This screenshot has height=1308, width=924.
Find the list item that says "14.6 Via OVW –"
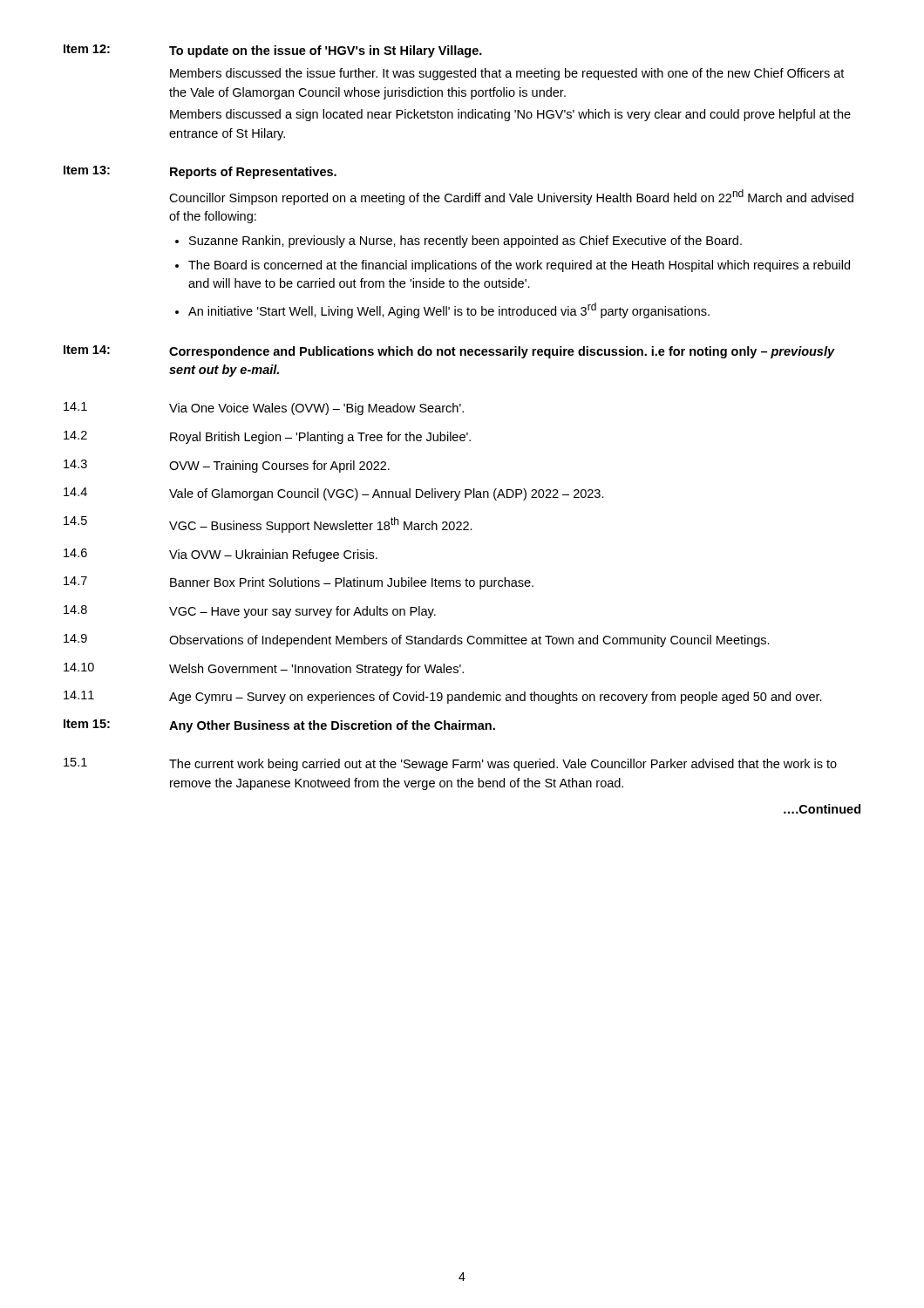coord(221,555)
